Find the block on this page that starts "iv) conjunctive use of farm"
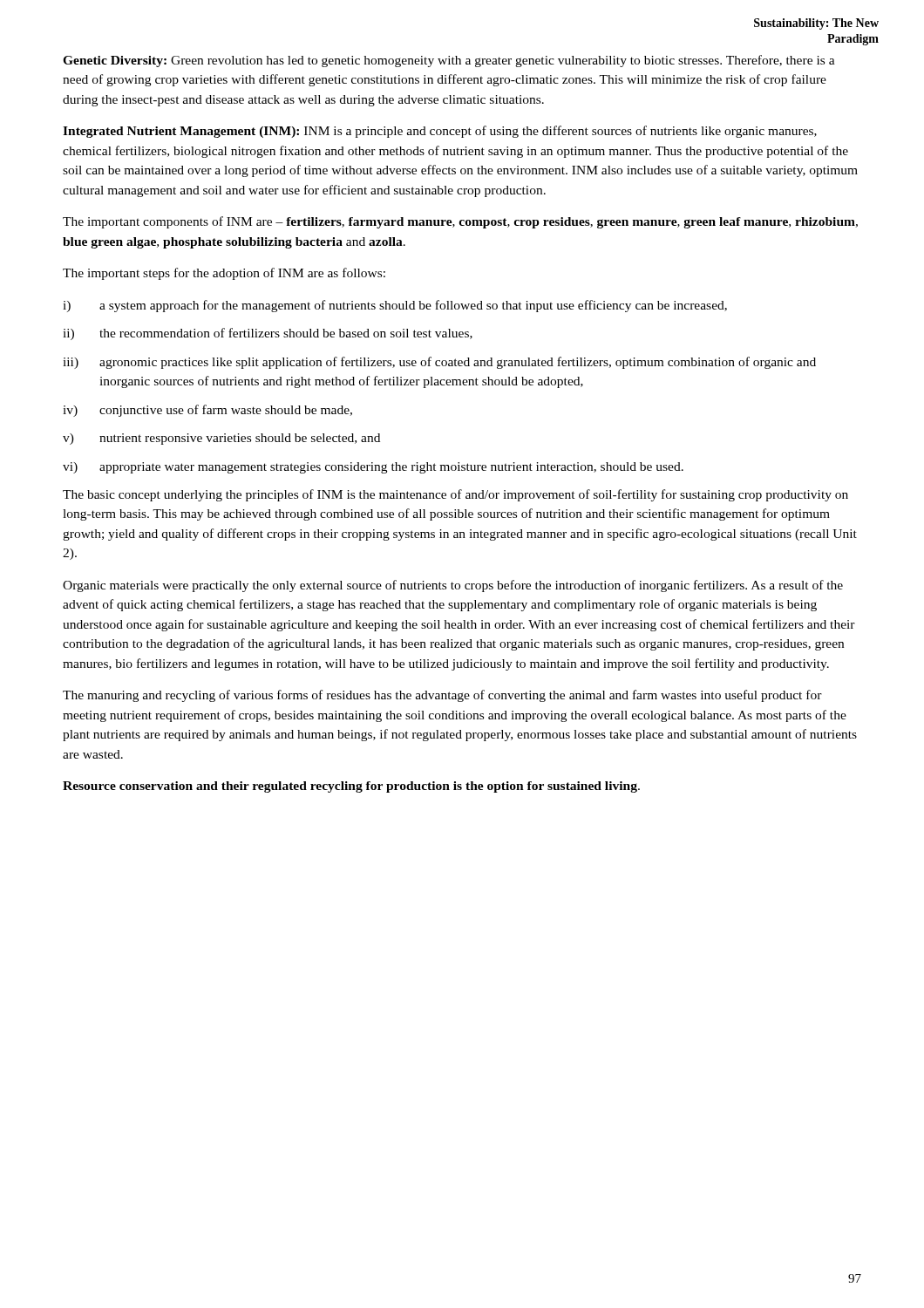The image size is (924, 1308). pos(207,411)
